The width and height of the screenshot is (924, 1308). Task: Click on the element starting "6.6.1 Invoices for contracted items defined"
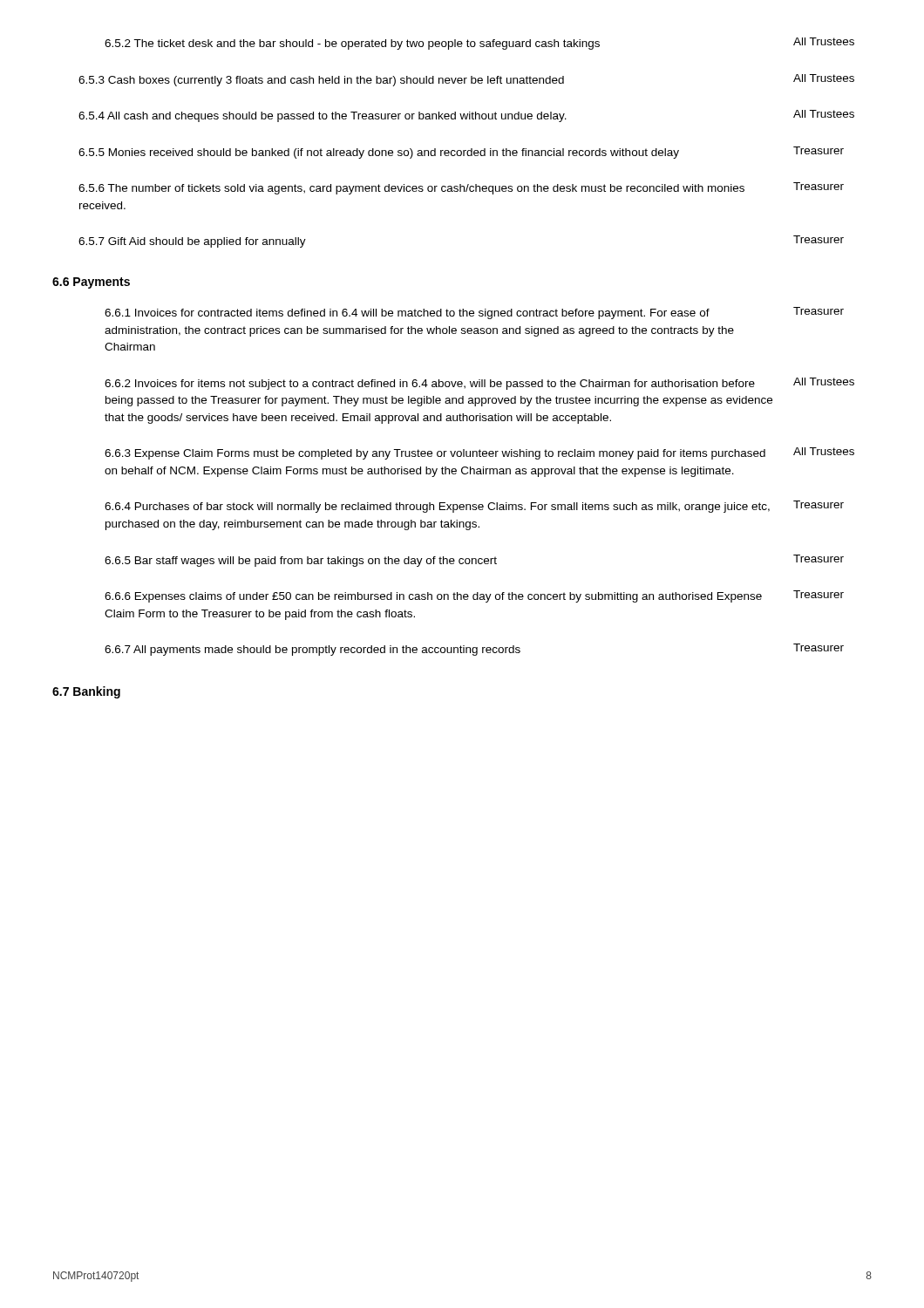coord(488,330)
